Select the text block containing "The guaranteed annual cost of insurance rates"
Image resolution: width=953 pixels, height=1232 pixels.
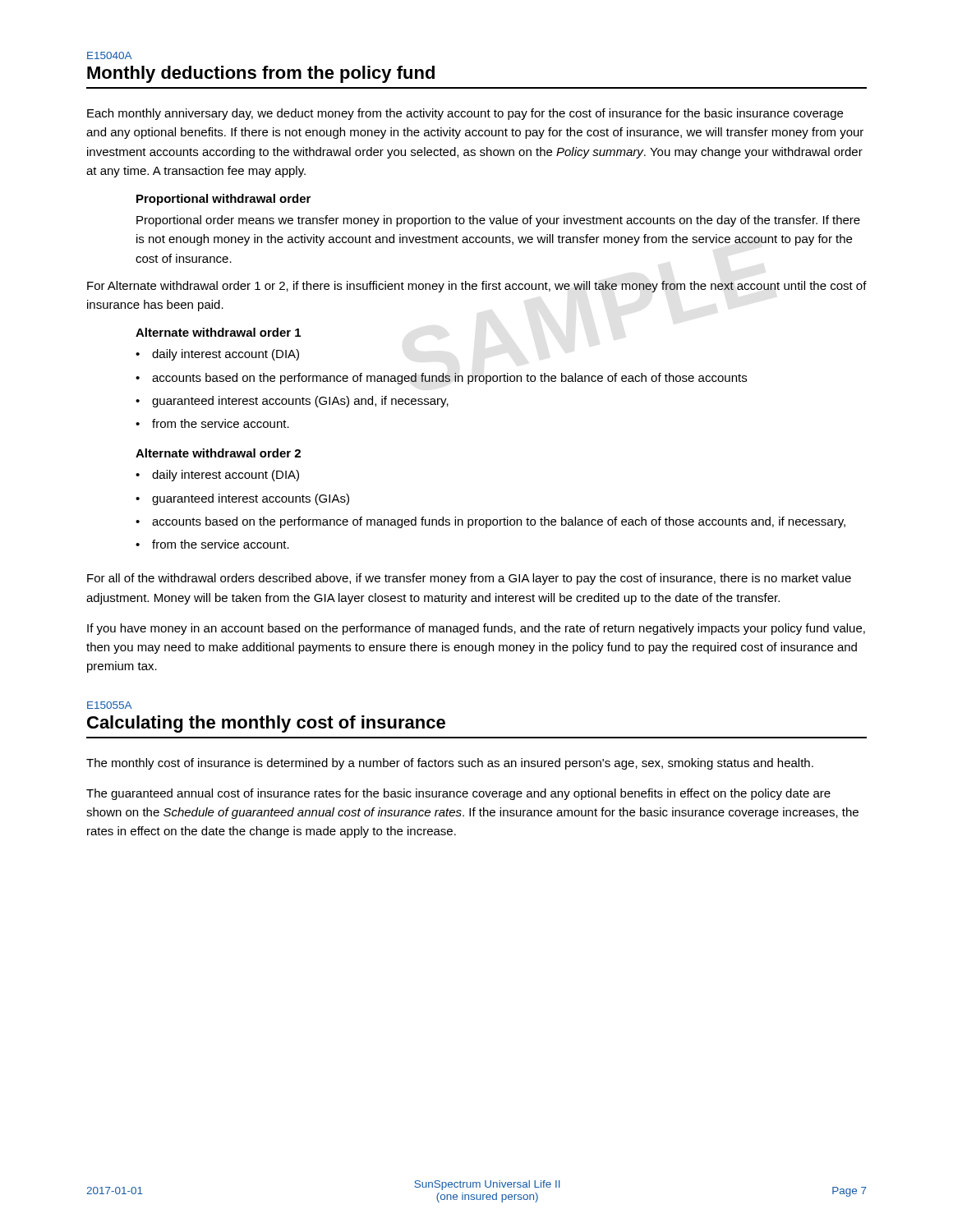coord(473,812)
